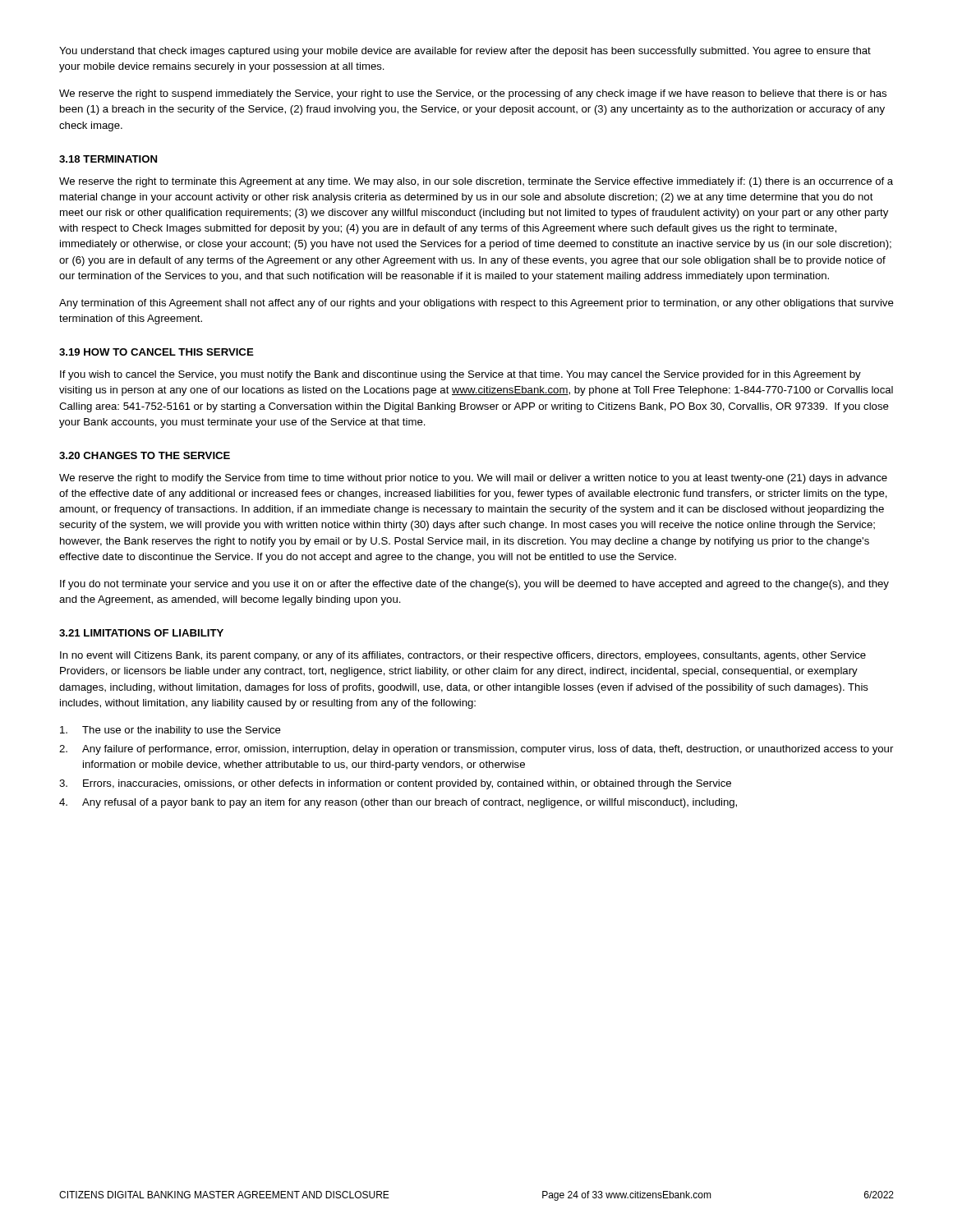
Task: Select the passage starting "3.19 HOW TO CANCEL THIS SERVICE"
Action: pyautogui.click(x=156, y=352)
